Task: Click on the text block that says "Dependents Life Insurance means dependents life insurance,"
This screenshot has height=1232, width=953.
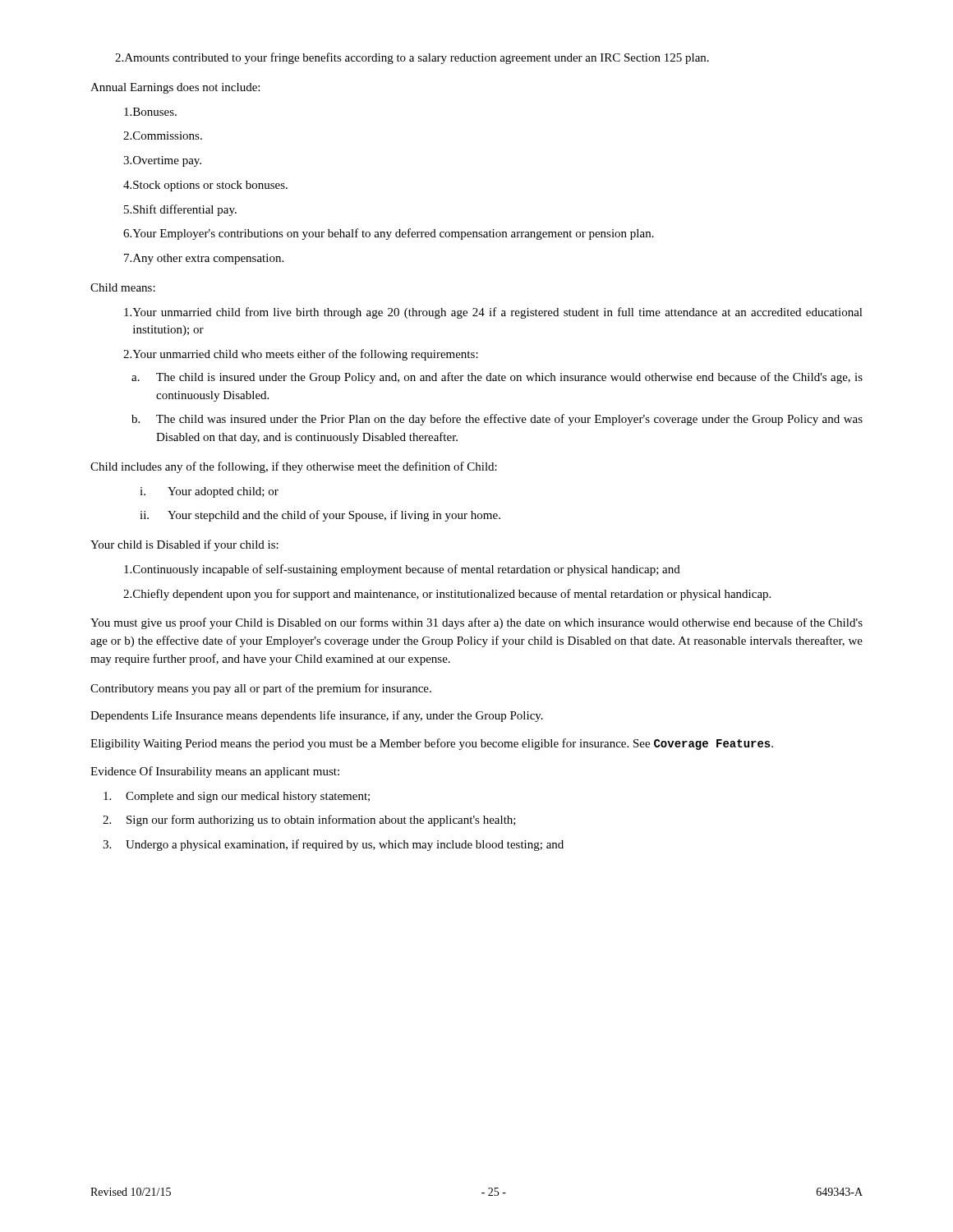Action: tap(317, 716)
